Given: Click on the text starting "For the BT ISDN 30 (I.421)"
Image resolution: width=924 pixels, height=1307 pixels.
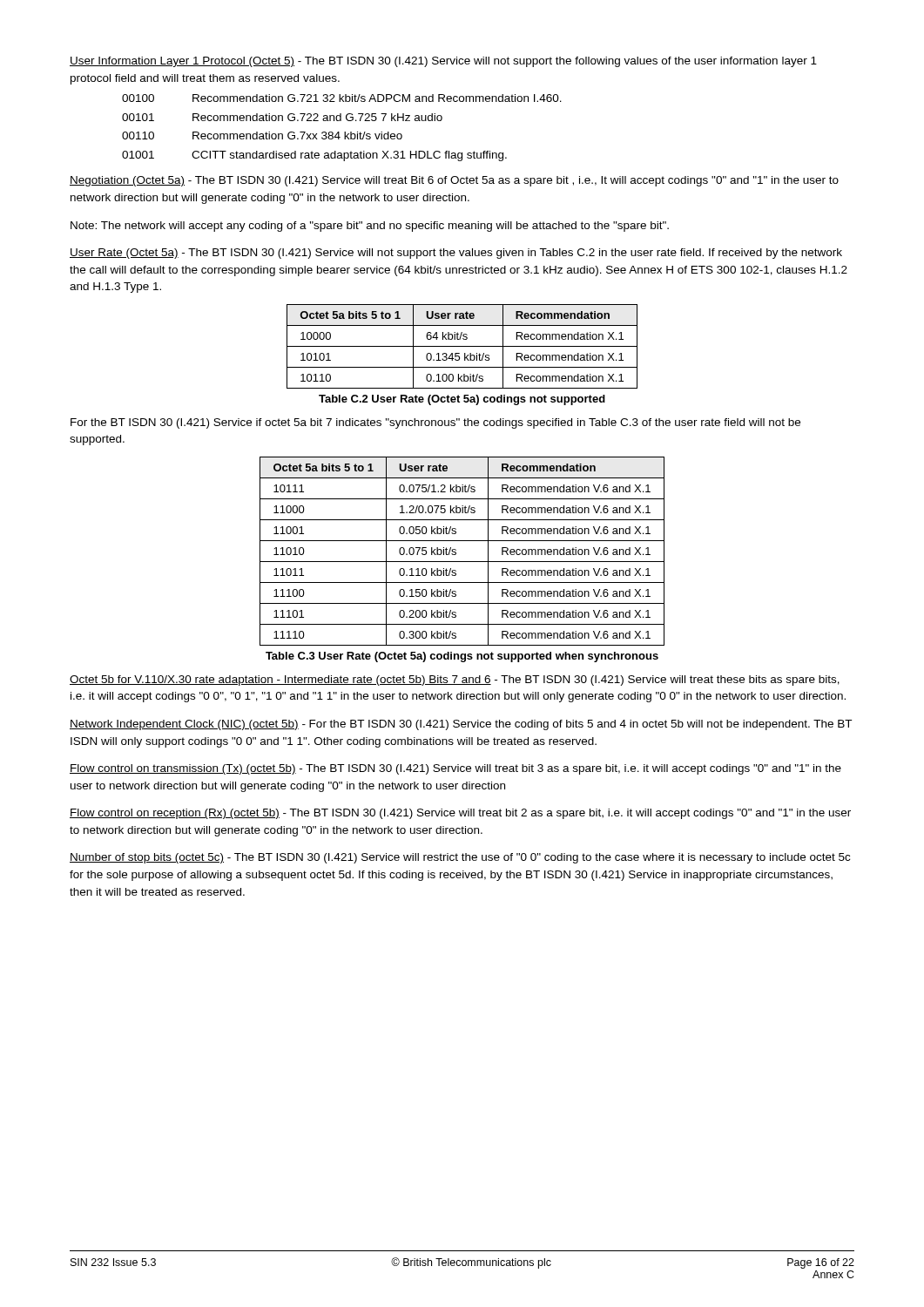Looking at the screenshot, I should 435,430.
